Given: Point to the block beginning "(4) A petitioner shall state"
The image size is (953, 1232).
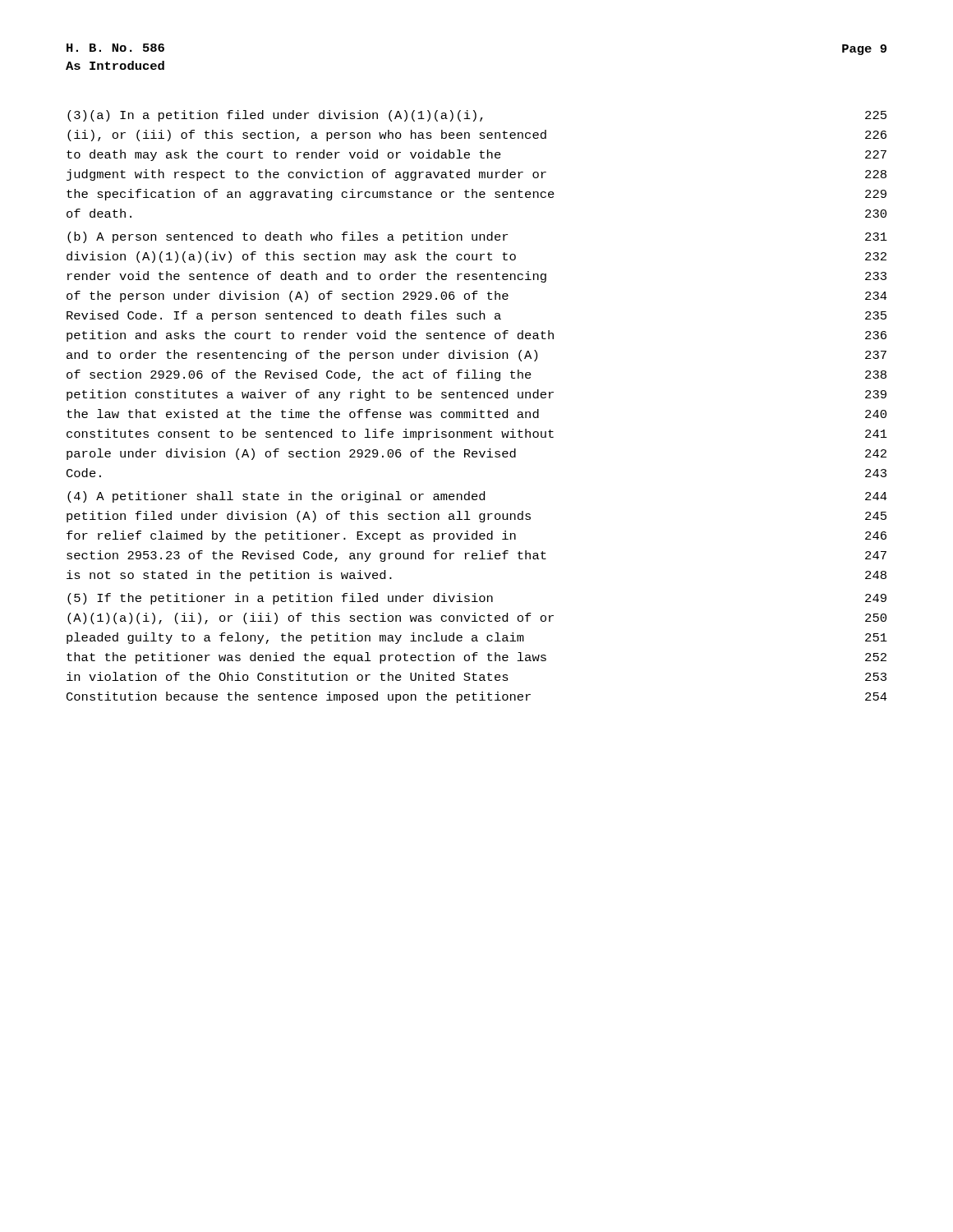Looking at the screenshot, I should click(476, 537).
